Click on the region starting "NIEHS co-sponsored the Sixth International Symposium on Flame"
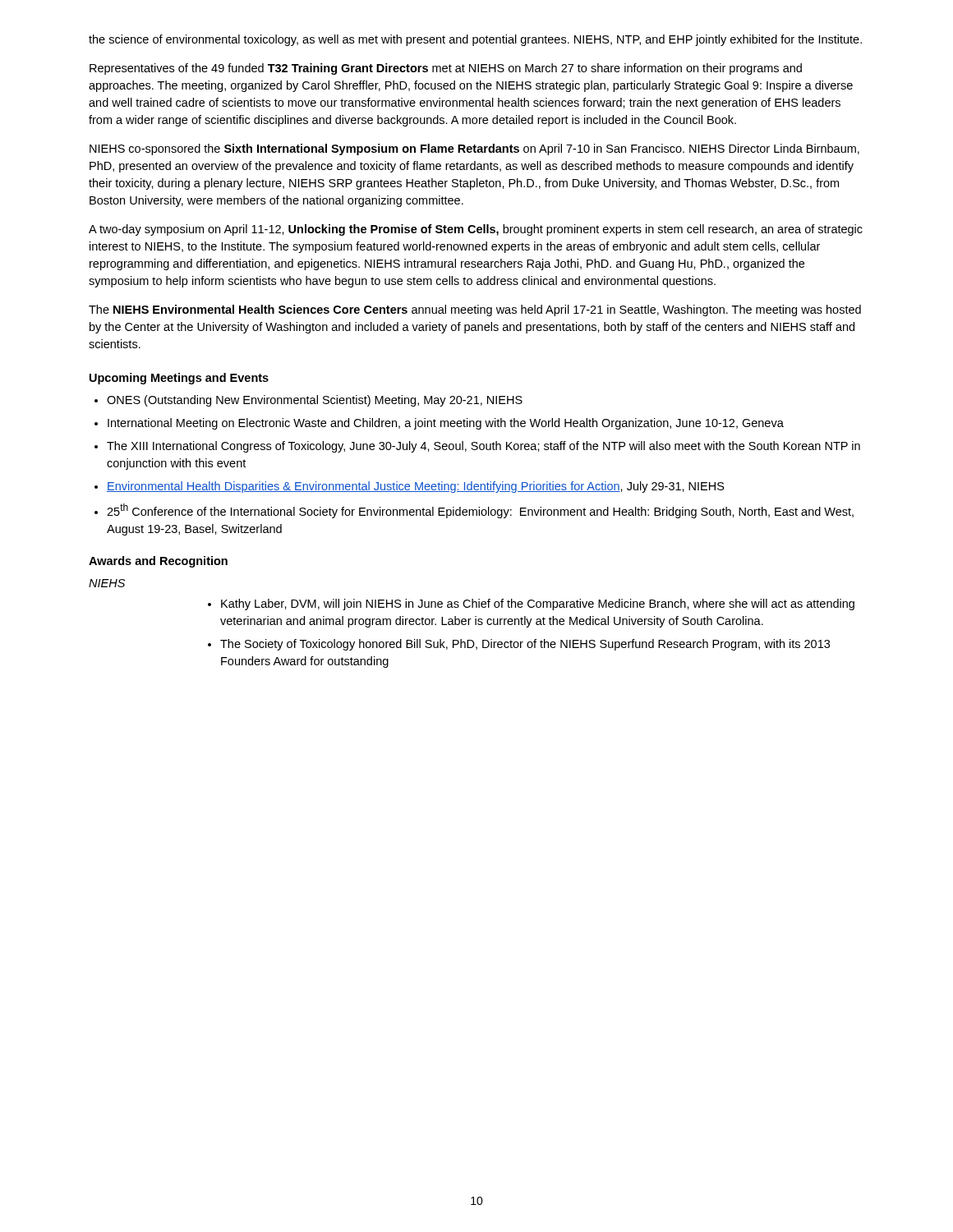Image resolution: width=953 pixels, height=1232 pixels. (x=476, y=175)
